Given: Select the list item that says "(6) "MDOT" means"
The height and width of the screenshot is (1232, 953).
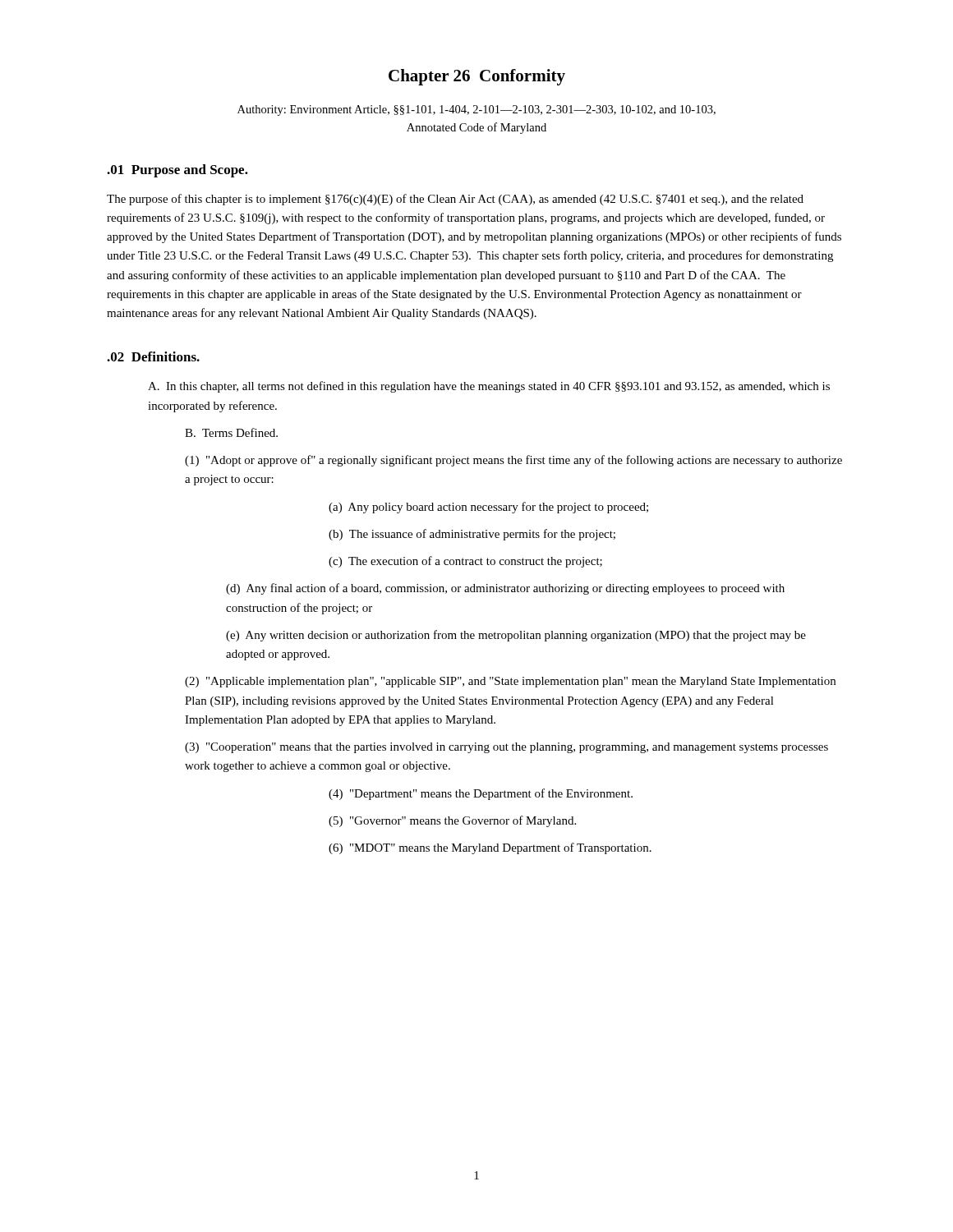Looking at the screenshot, I should (490, 848).
